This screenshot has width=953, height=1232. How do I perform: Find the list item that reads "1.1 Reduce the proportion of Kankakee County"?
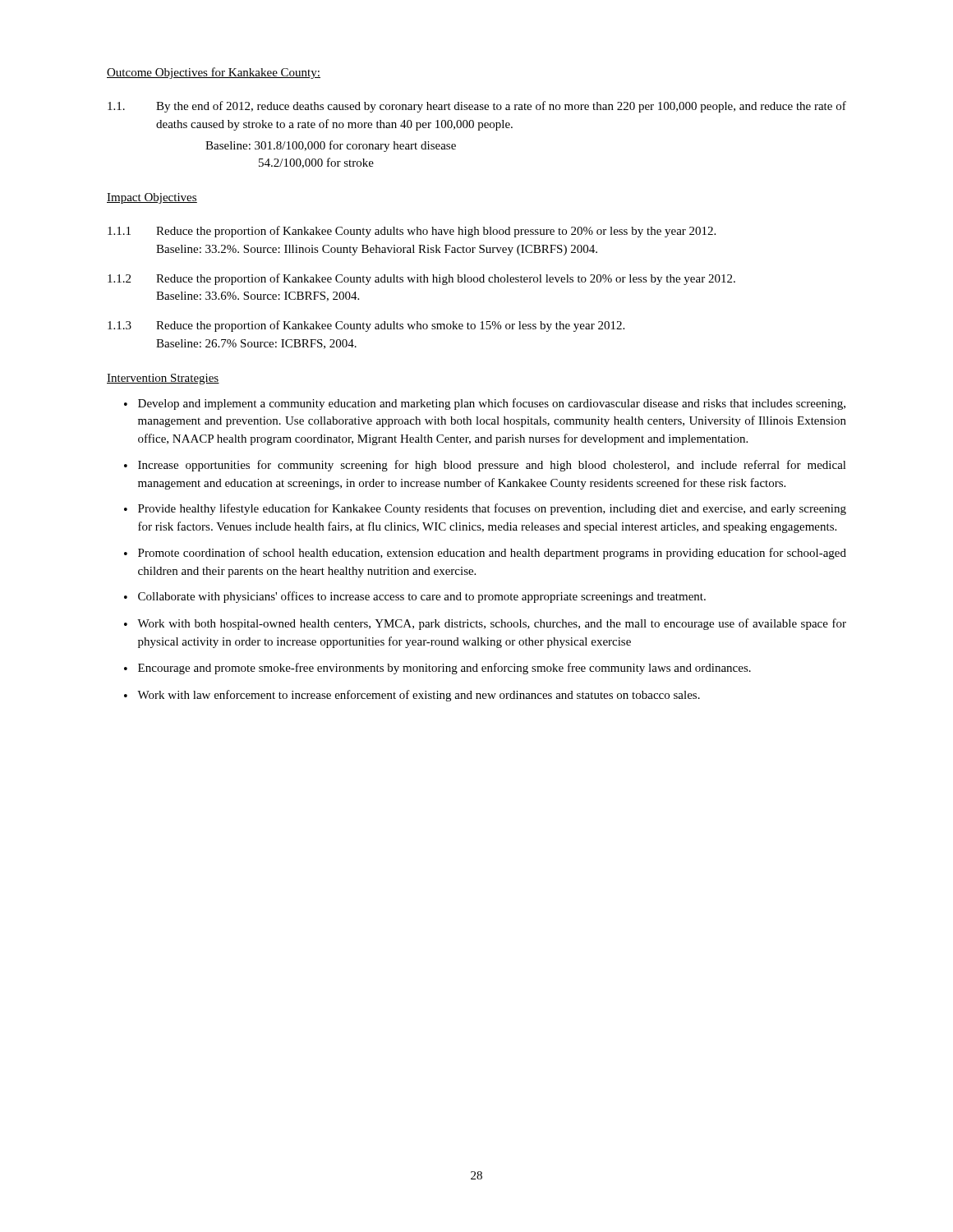(476, 240)
